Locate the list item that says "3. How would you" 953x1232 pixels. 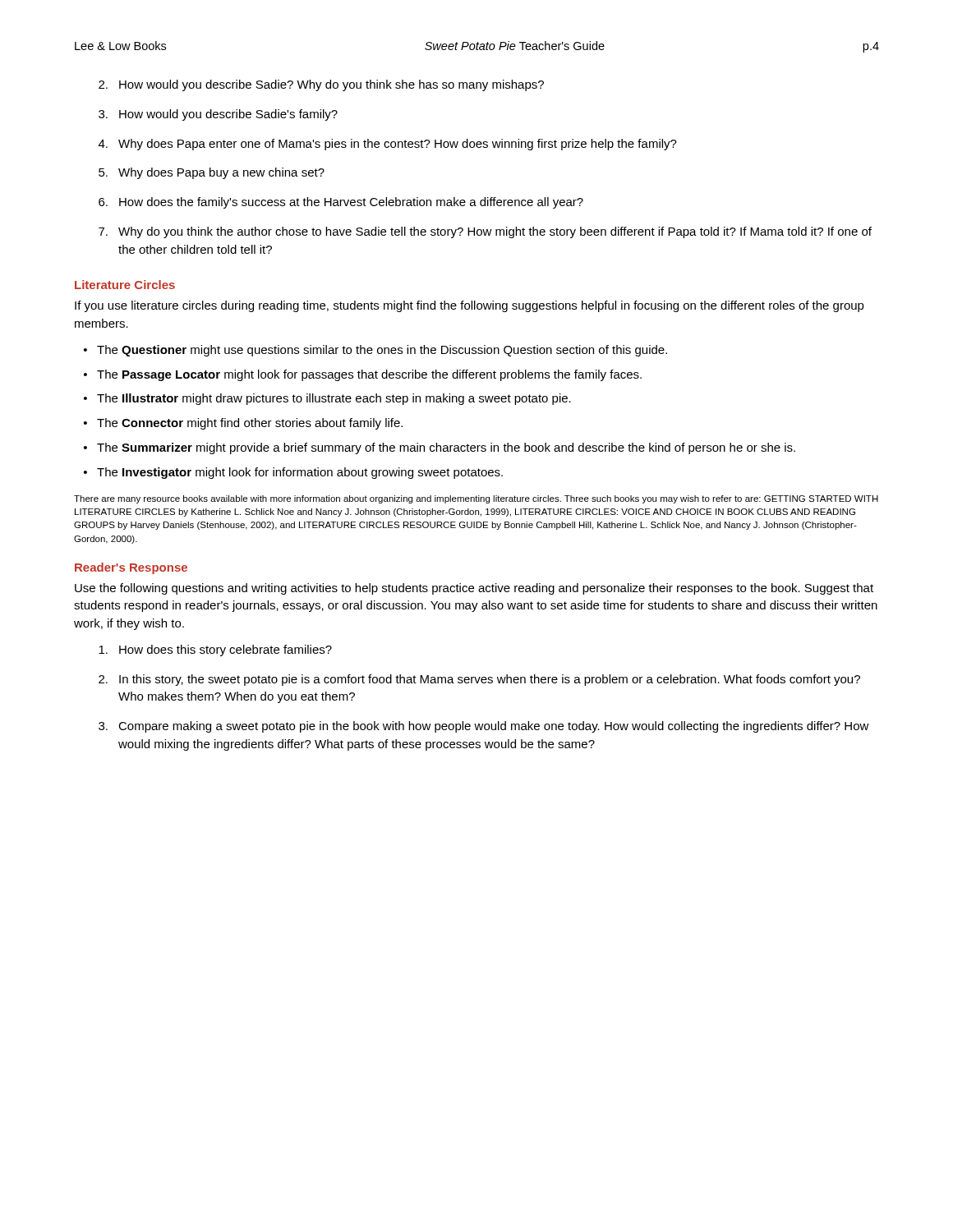point(218,115)
